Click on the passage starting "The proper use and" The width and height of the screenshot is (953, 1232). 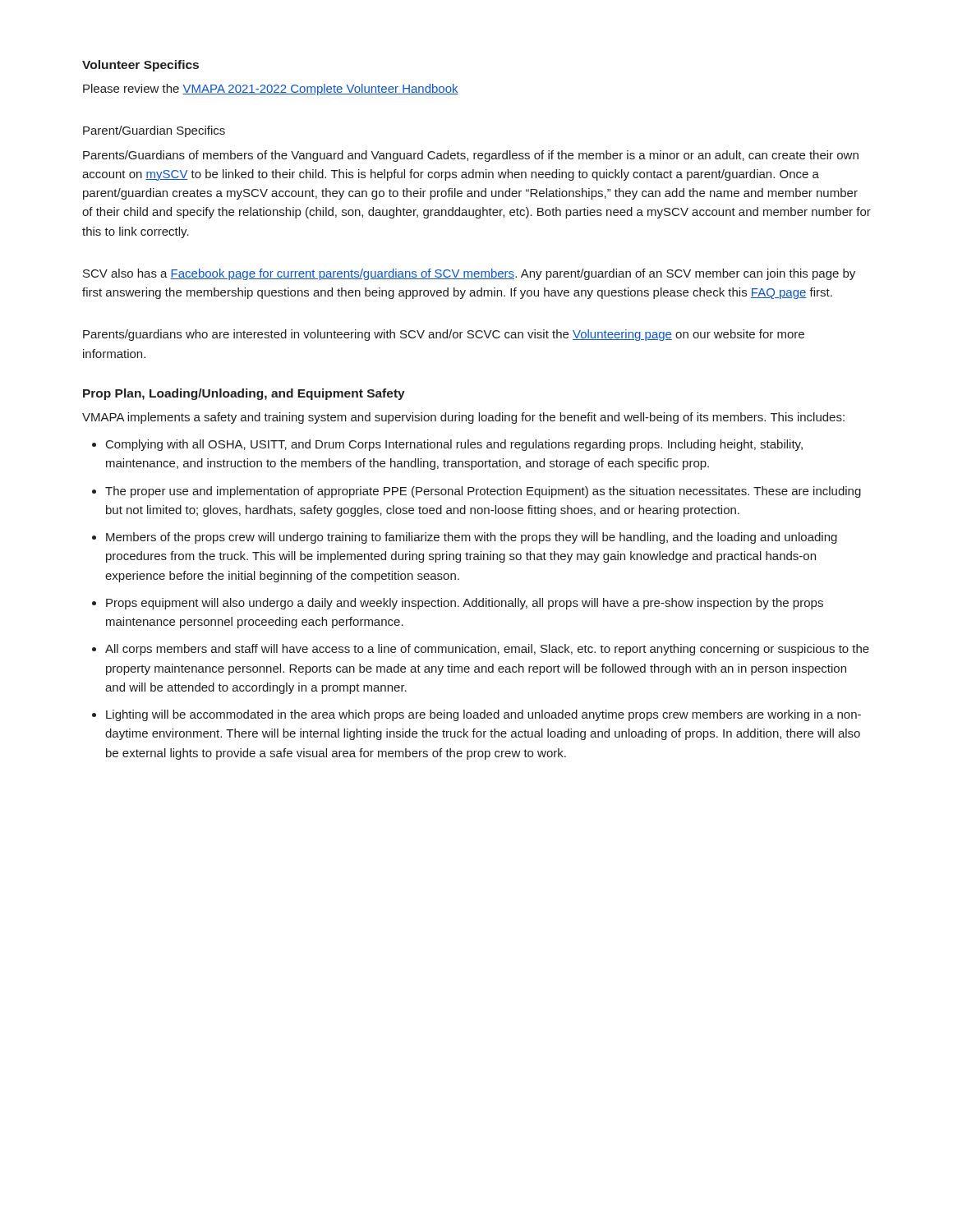(x=483, y=500)
